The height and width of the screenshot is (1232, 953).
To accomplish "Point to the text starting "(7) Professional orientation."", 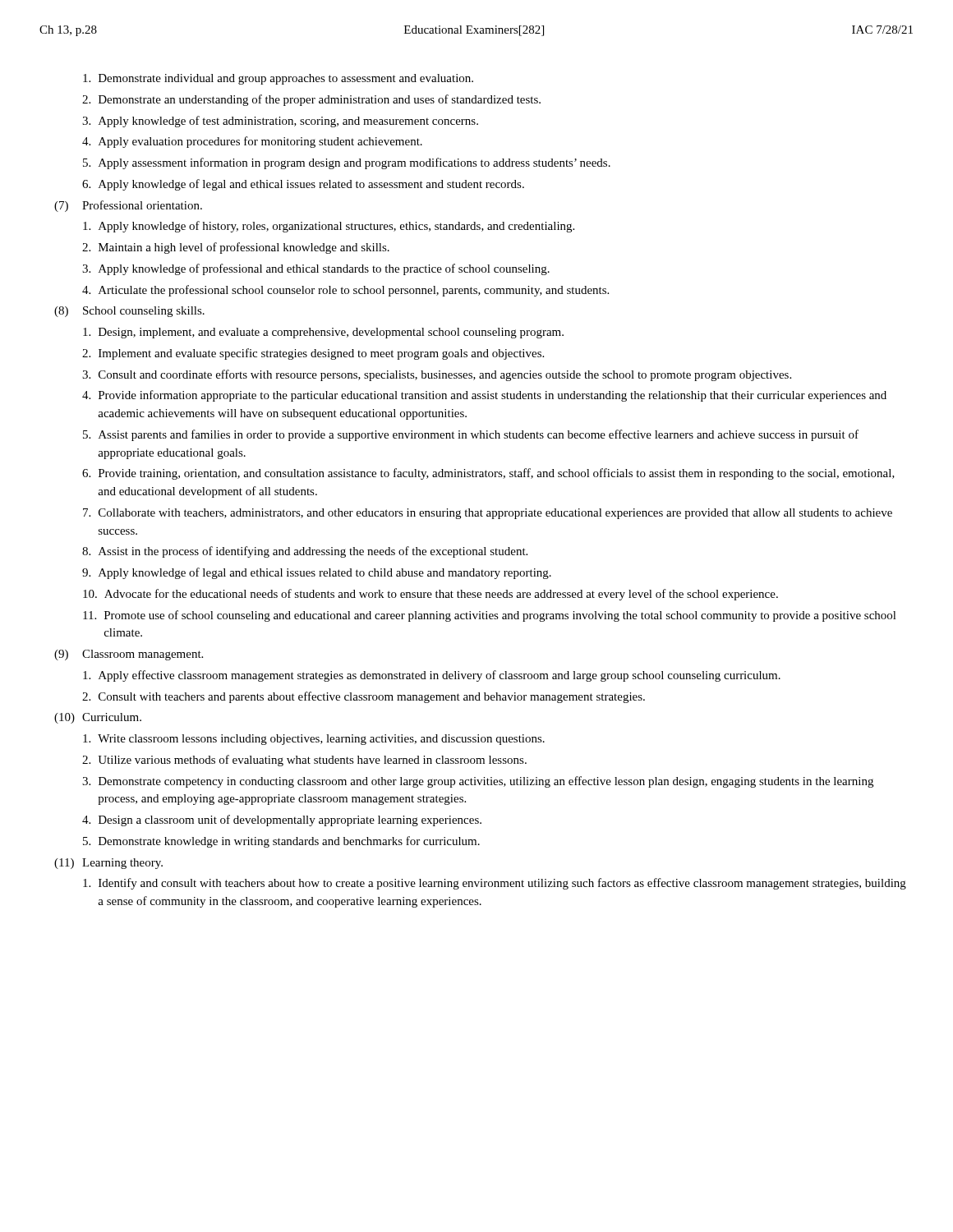I will tap(128, 206).
